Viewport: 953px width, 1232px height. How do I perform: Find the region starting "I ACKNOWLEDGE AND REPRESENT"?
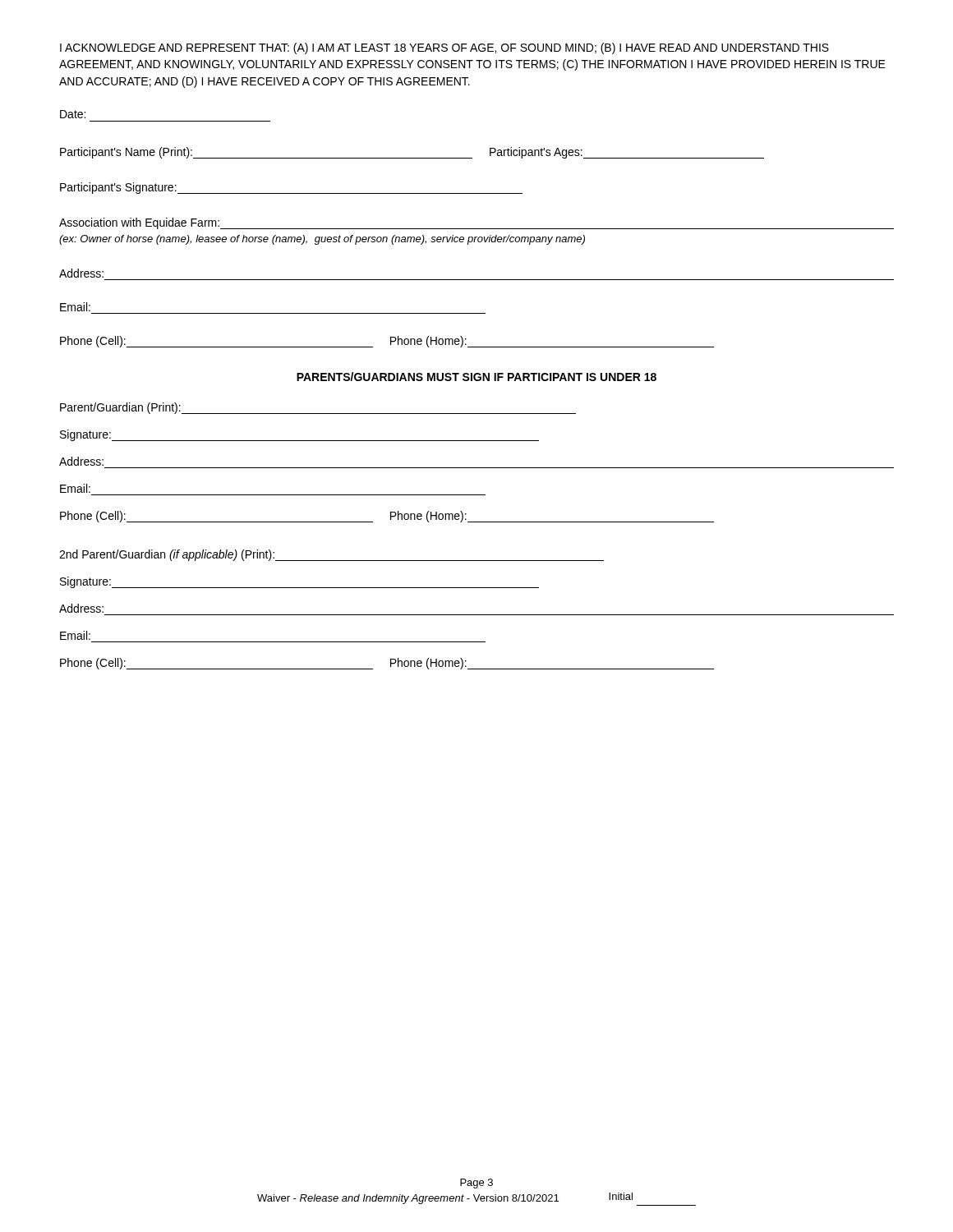point(472,64)
